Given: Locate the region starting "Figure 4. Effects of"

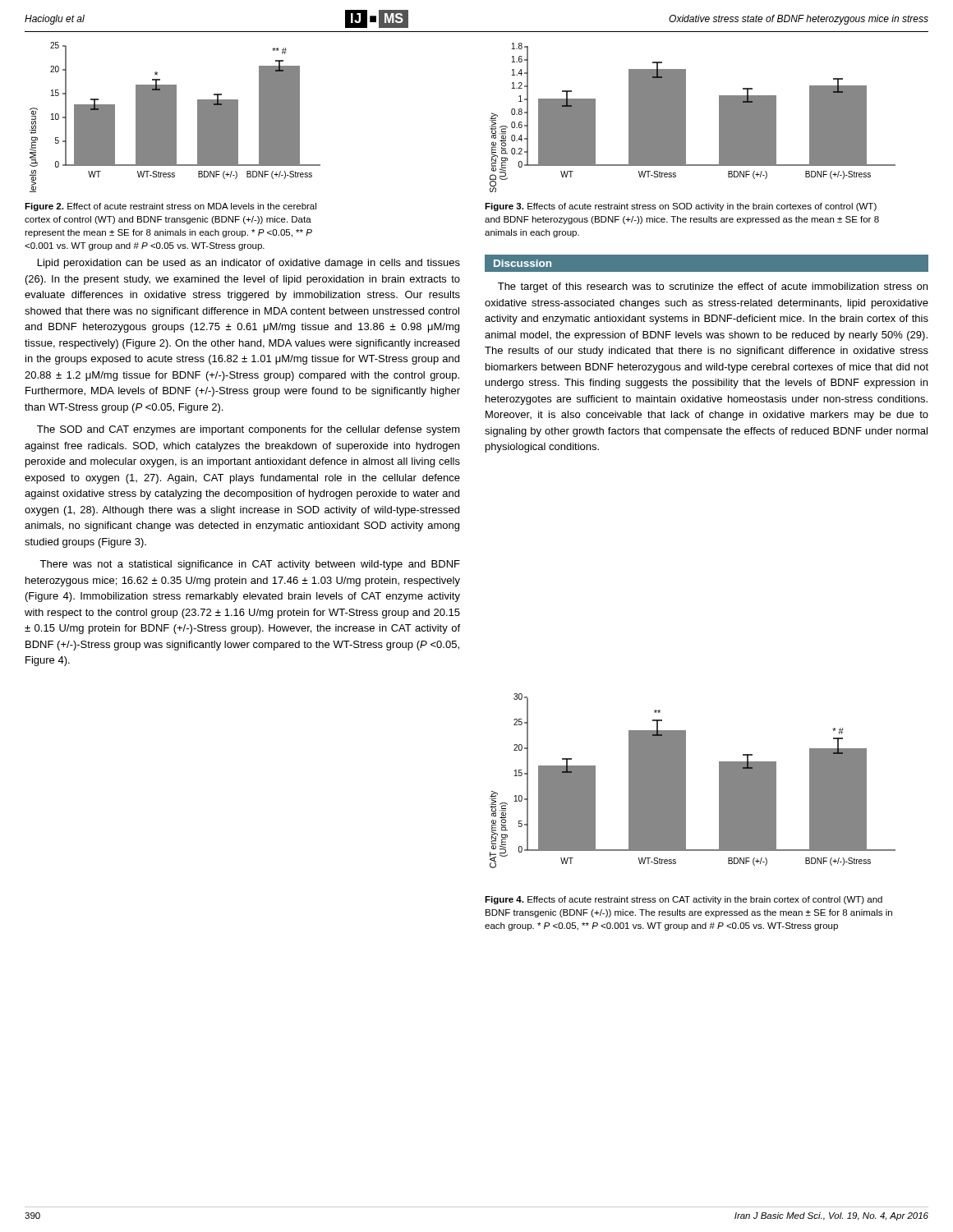Looking at the screenshot, I should click(689, 913).
